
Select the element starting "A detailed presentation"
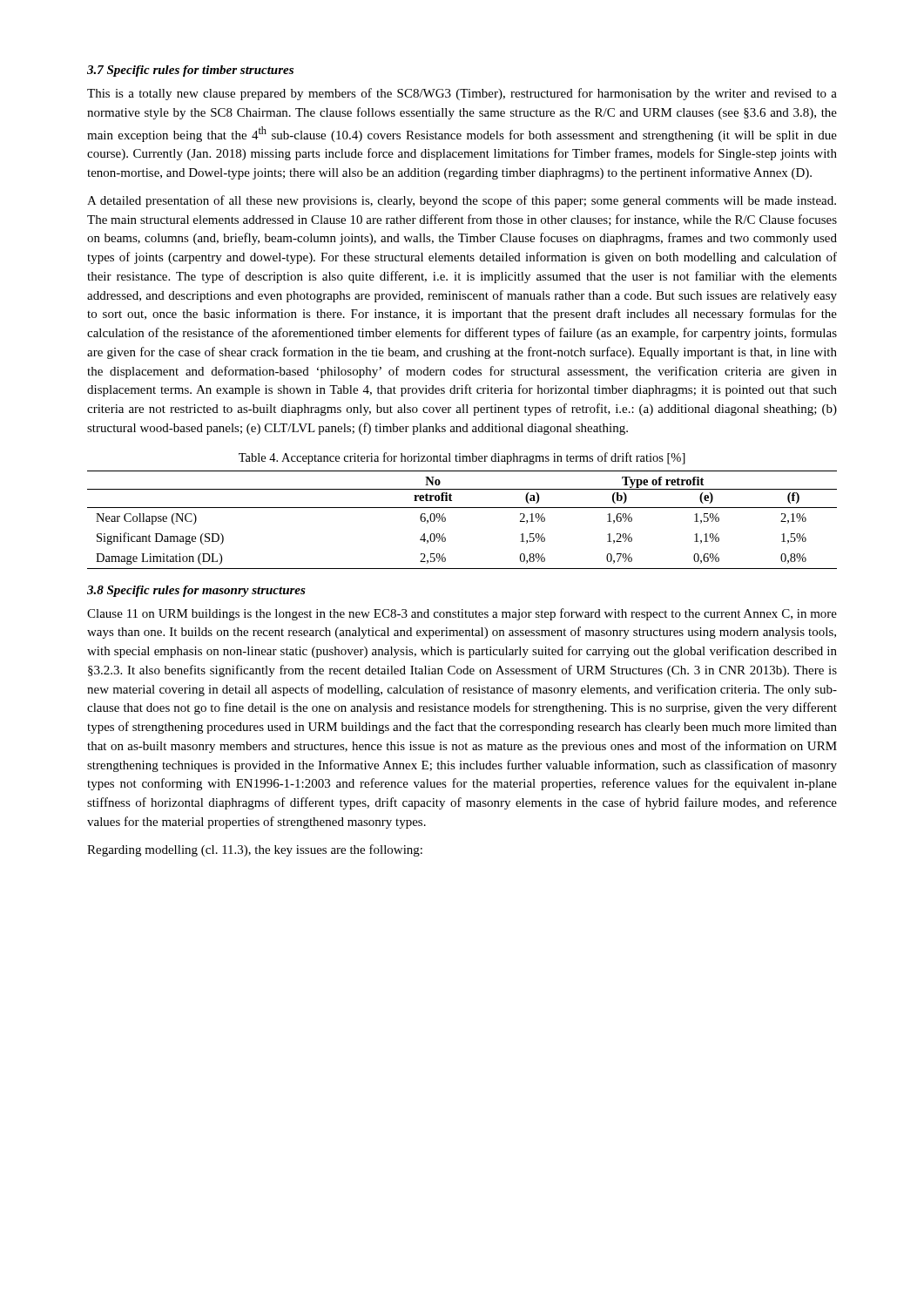(462, 314)
